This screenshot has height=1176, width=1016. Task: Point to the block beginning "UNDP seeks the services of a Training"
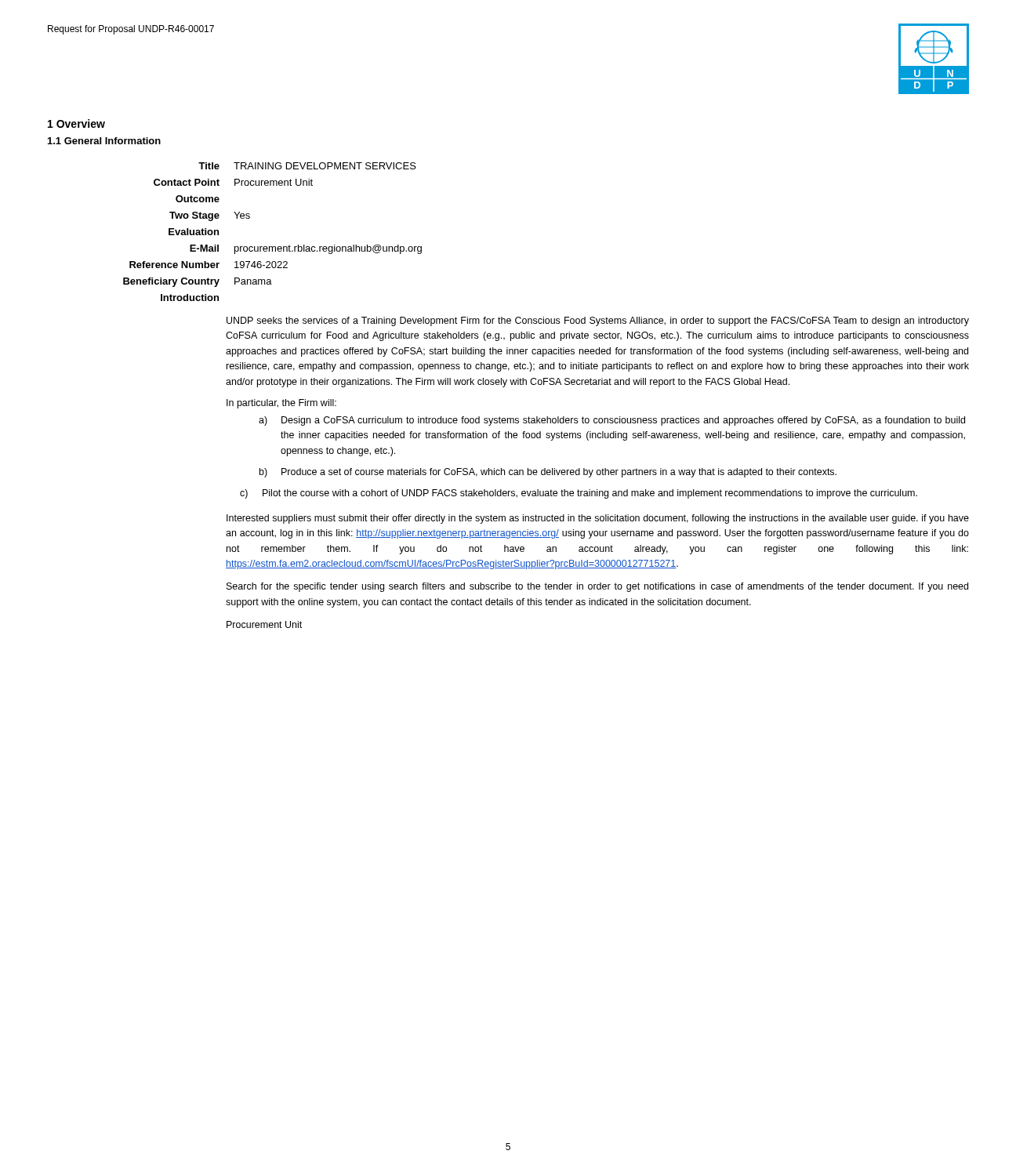pyautogui.click(x=597, y=352)
